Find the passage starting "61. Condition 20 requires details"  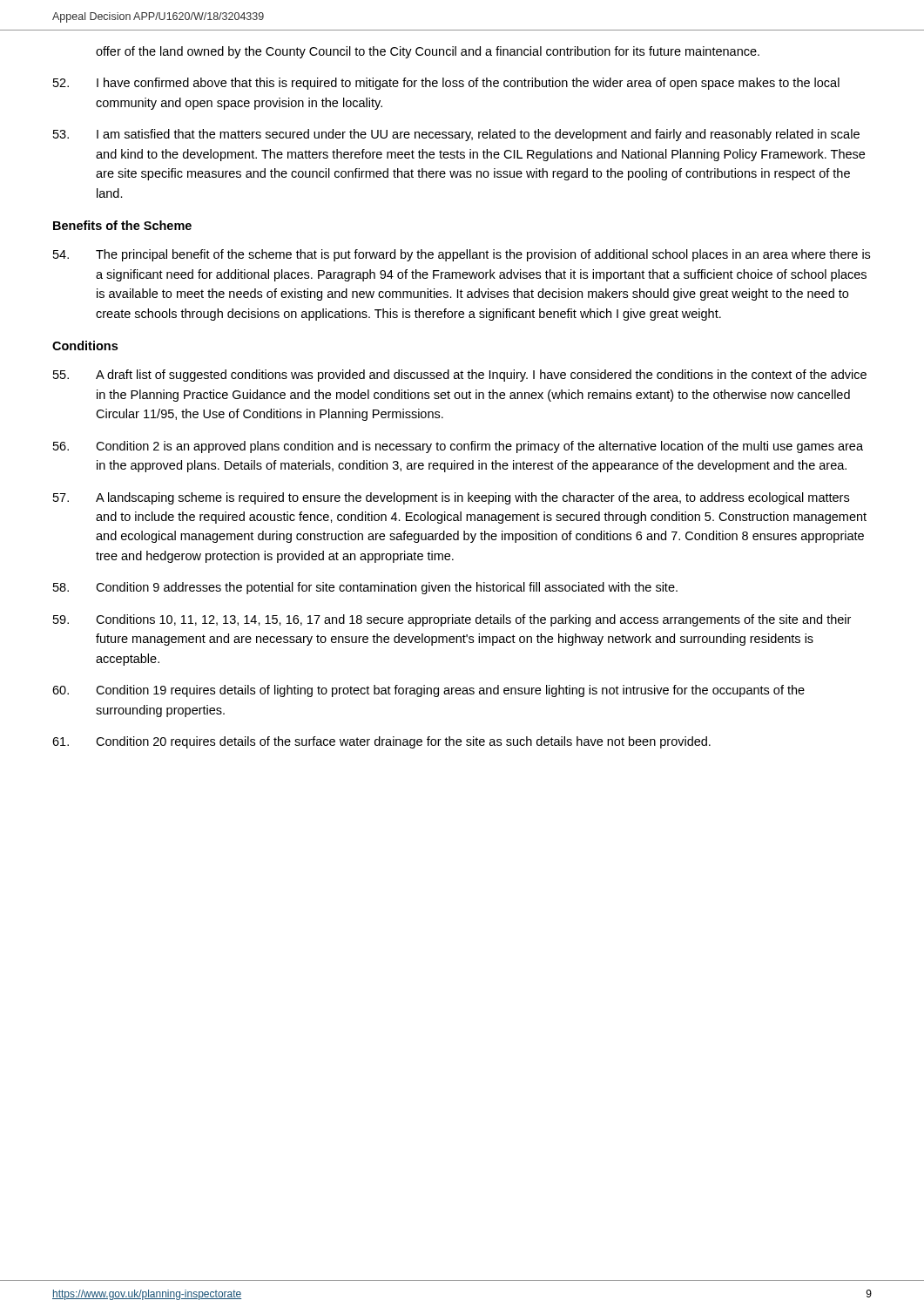pos(462,742)
